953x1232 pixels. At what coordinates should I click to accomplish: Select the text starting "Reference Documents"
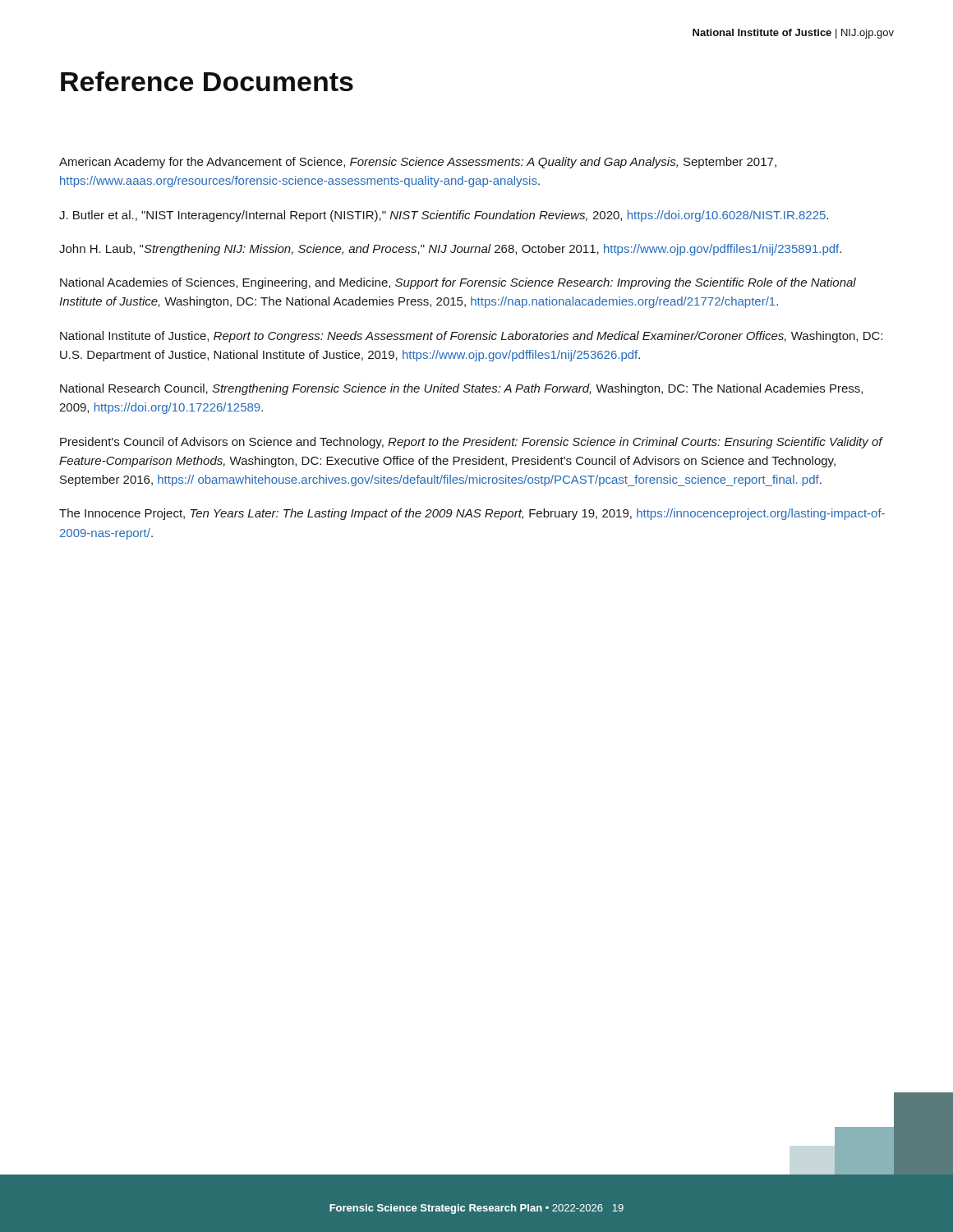207,81
